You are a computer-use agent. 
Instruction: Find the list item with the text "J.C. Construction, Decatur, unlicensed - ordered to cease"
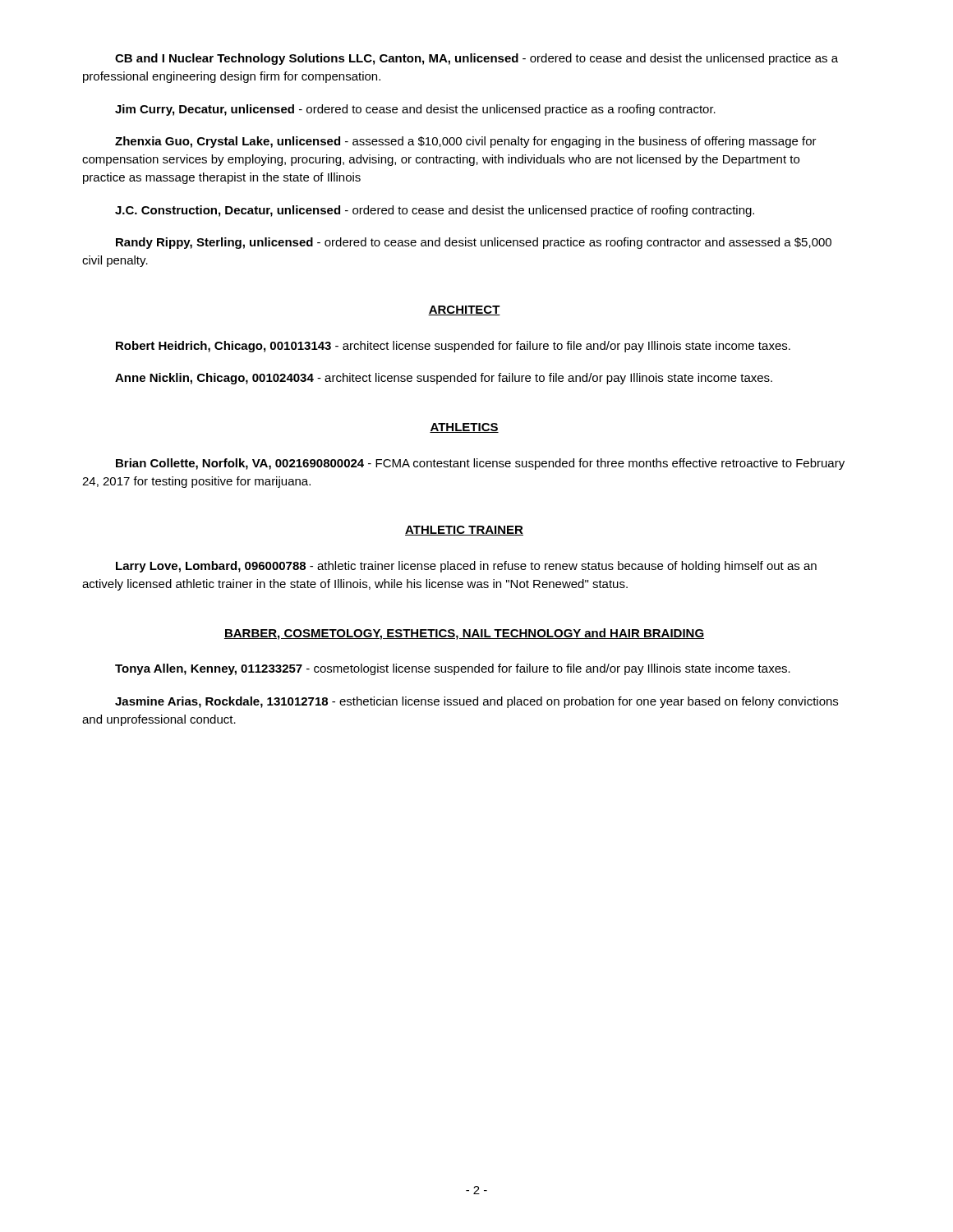[435, 209]
